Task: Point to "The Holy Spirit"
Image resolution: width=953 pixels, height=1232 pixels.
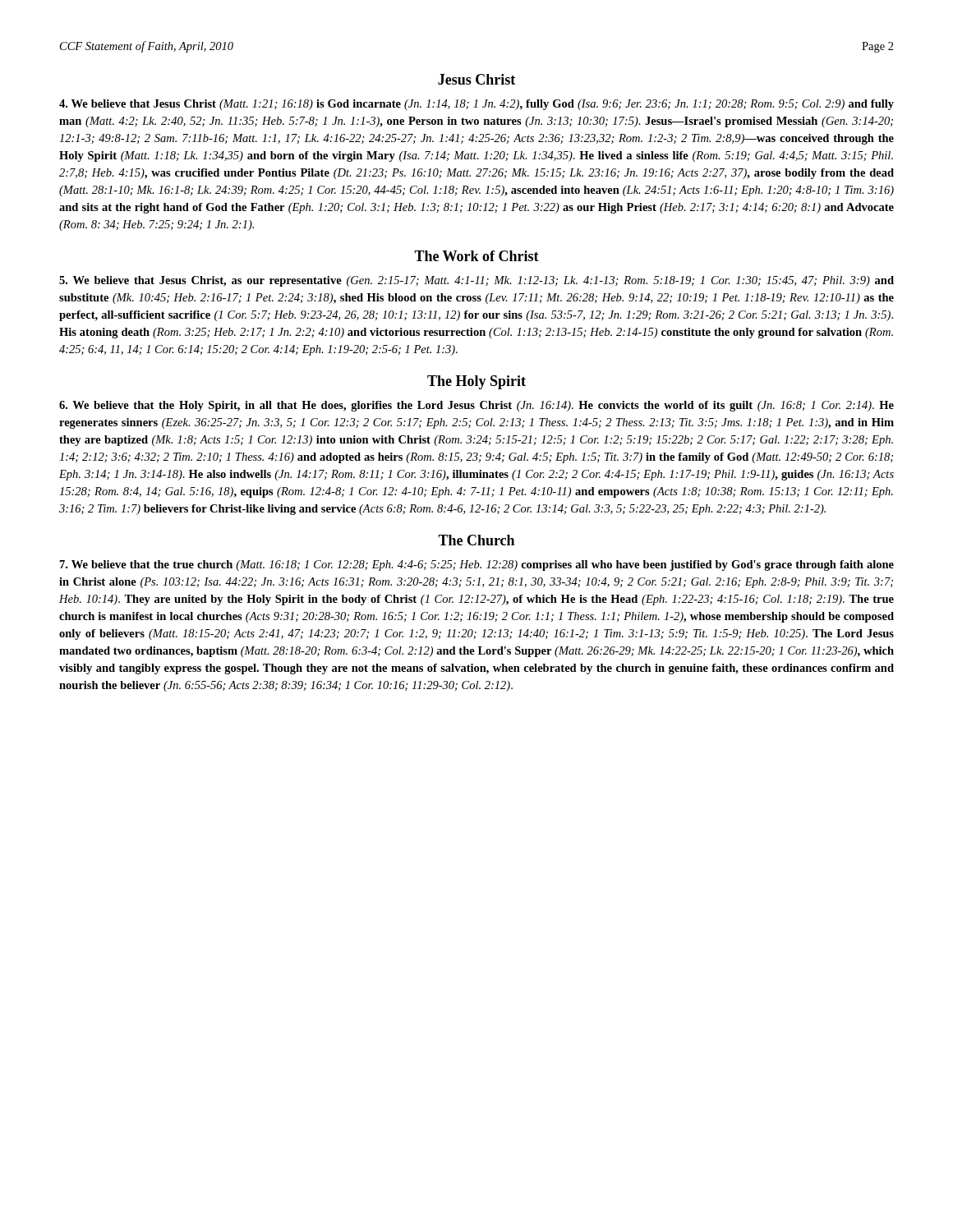Action: [x=476, y=381]
